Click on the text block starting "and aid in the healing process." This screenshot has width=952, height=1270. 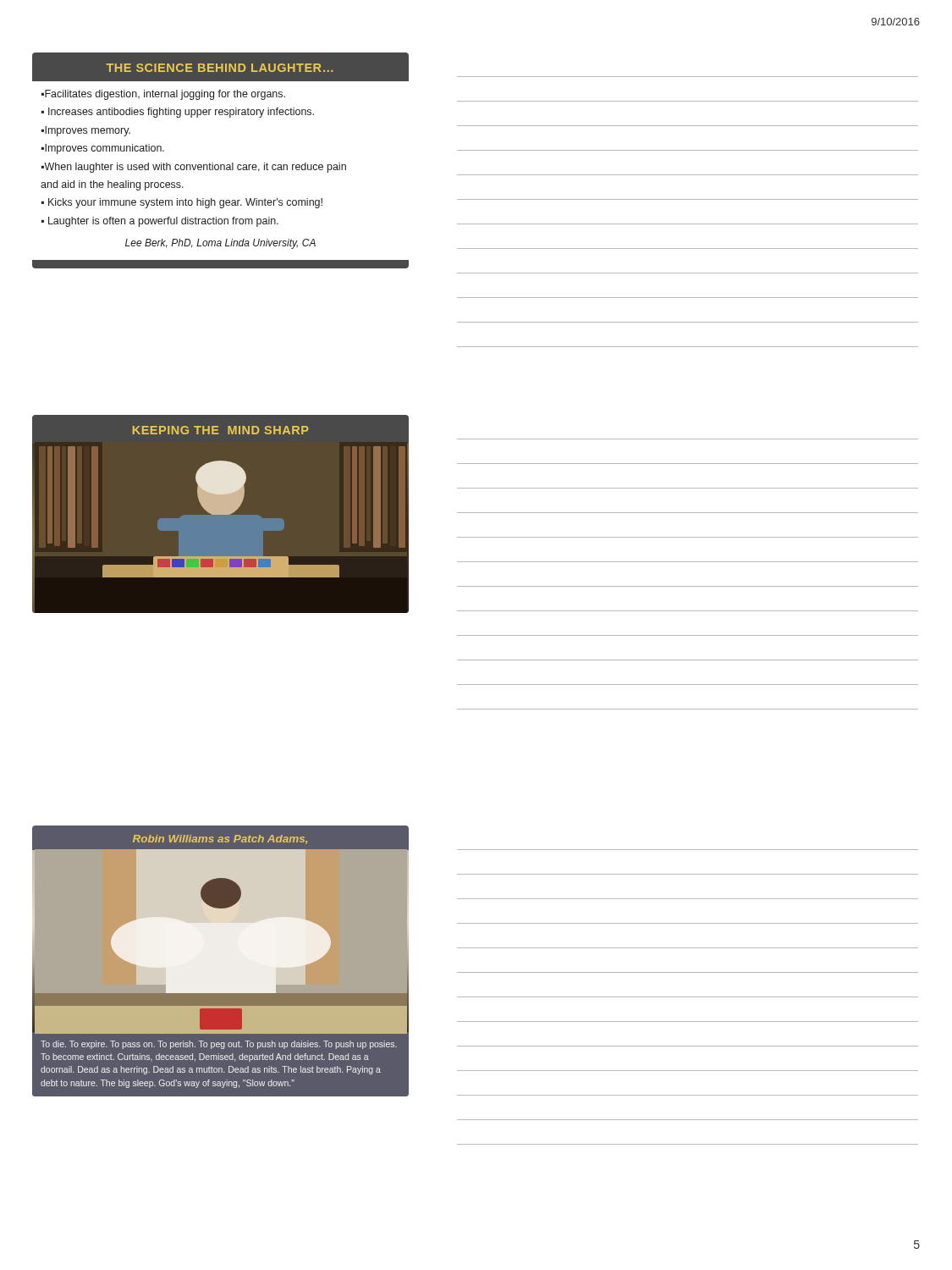point(112,184)
